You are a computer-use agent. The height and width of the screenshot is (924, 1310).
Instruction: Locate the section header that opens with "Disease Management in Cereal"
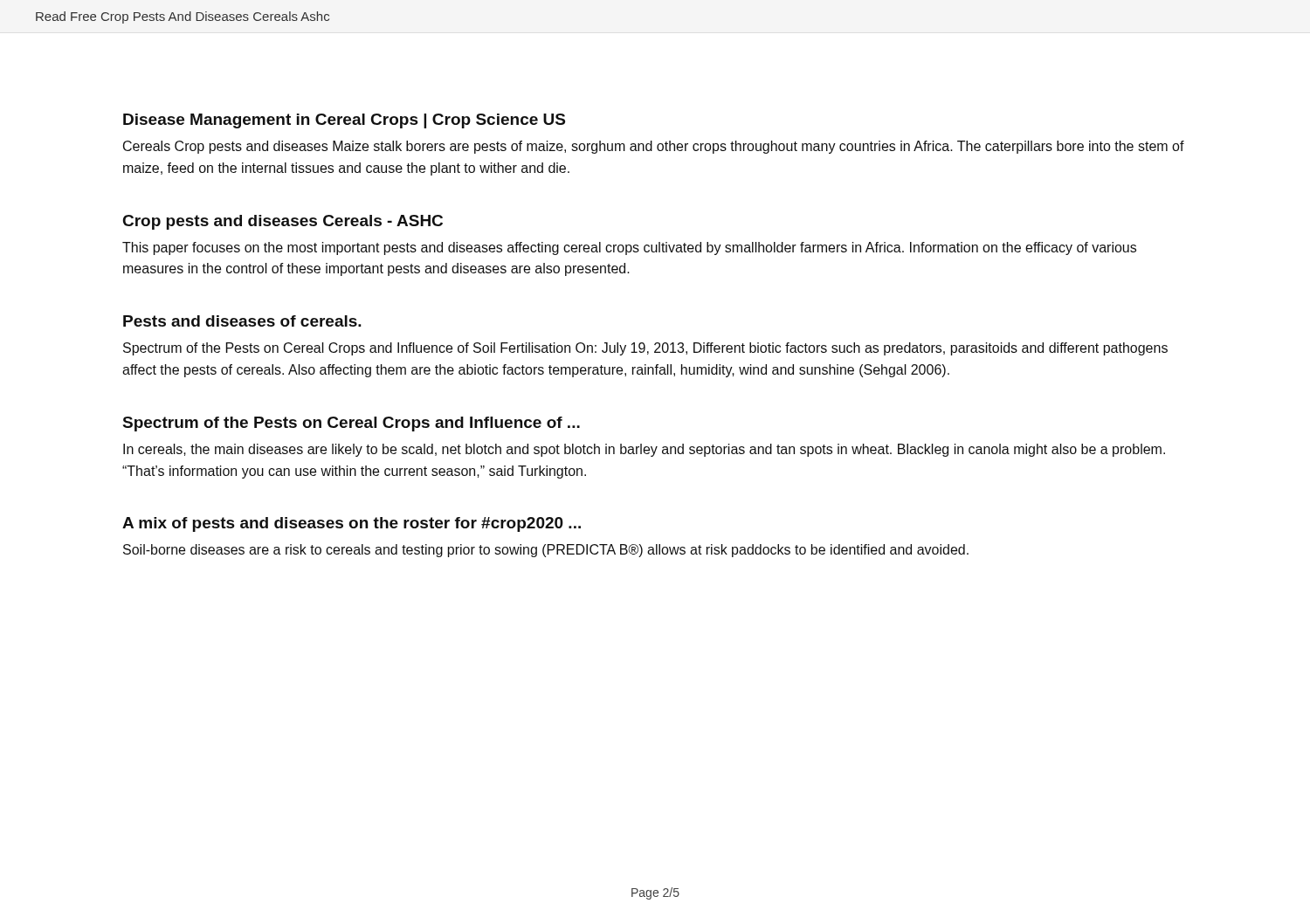tap(344, 119)
